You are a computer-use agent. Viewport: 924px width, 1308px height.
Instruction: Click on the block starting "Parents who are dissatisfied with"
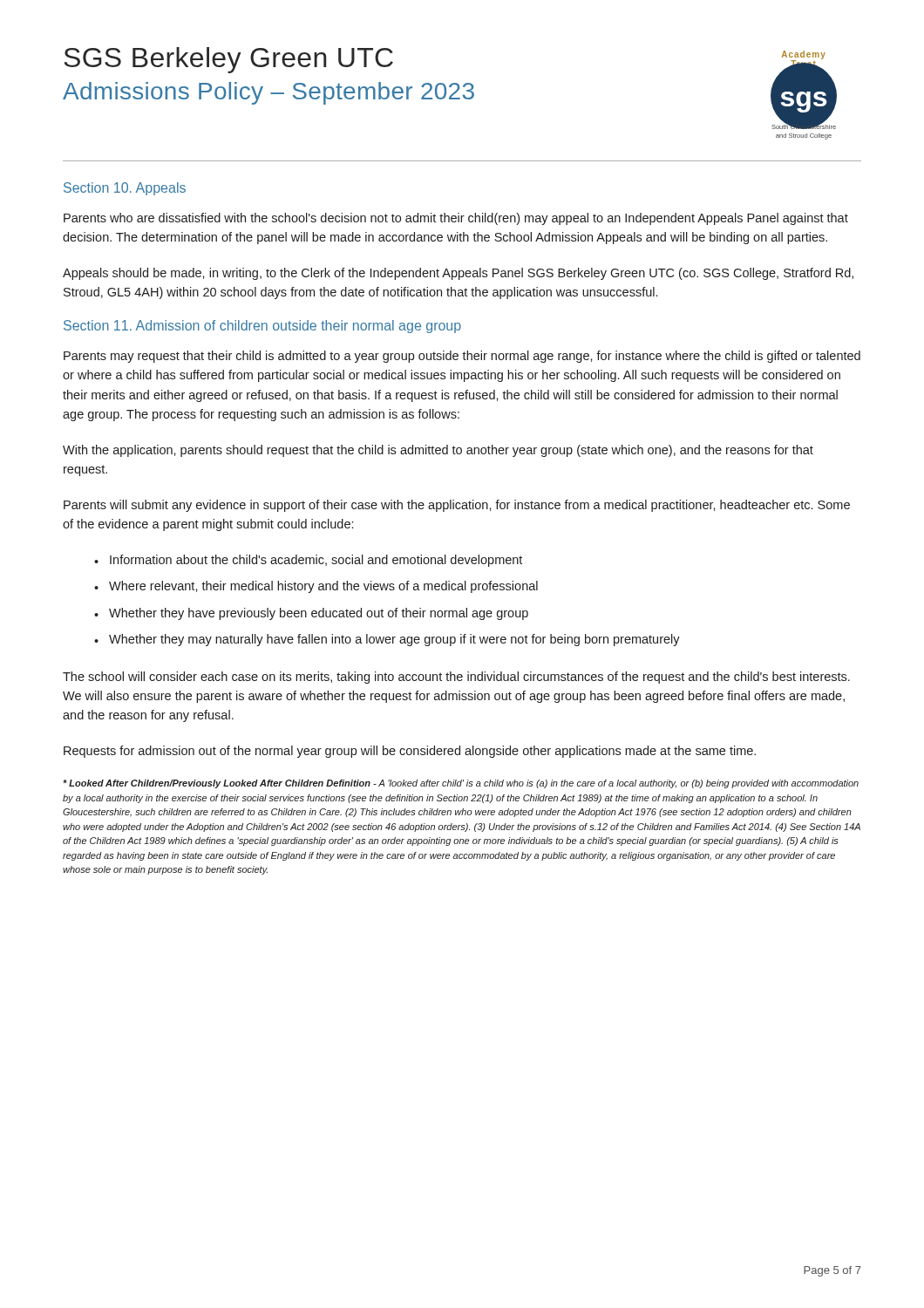455,228
